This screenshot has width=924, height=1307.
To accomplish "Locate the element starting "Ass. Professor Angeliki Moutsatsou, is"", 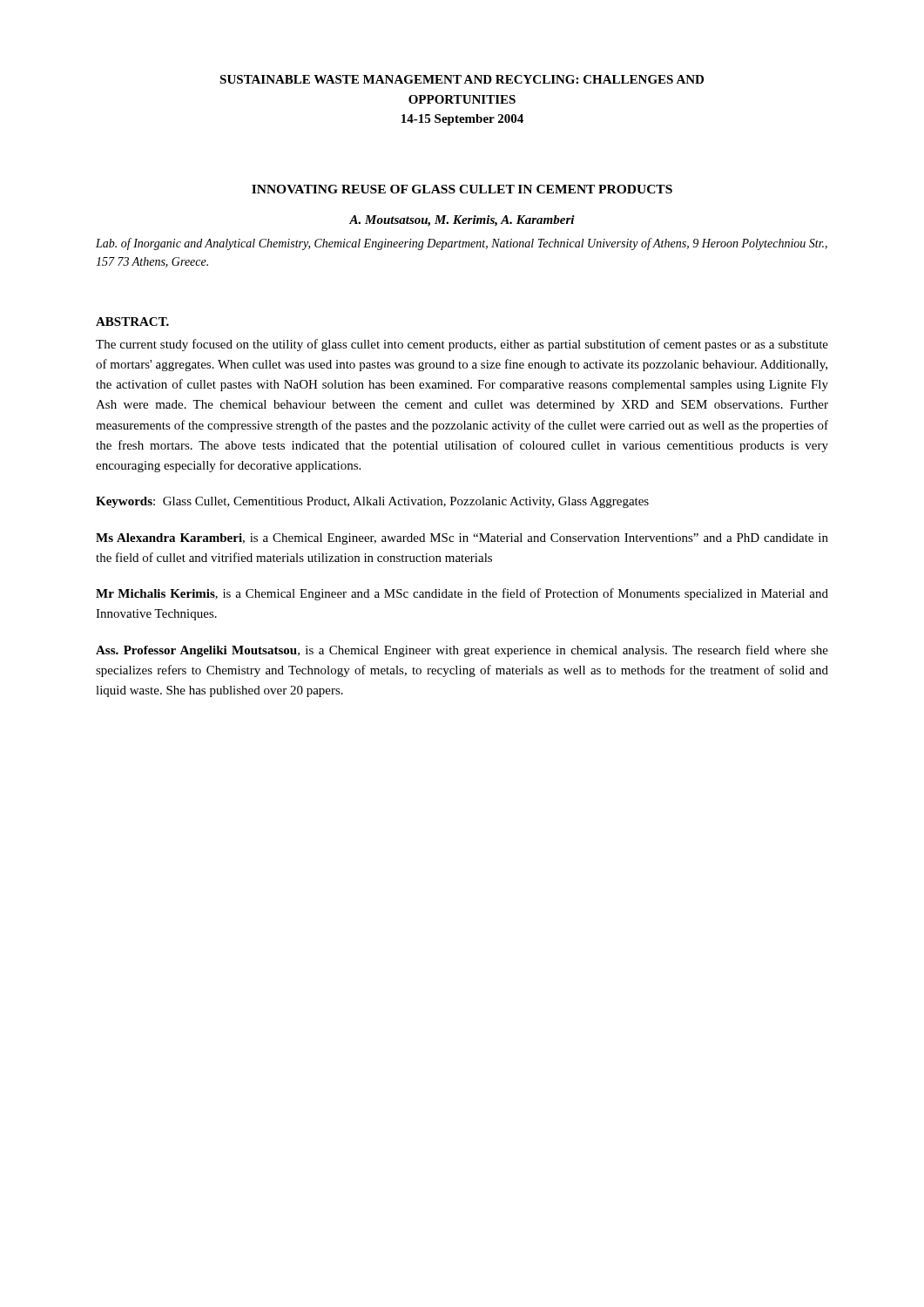I will (462, 670).
